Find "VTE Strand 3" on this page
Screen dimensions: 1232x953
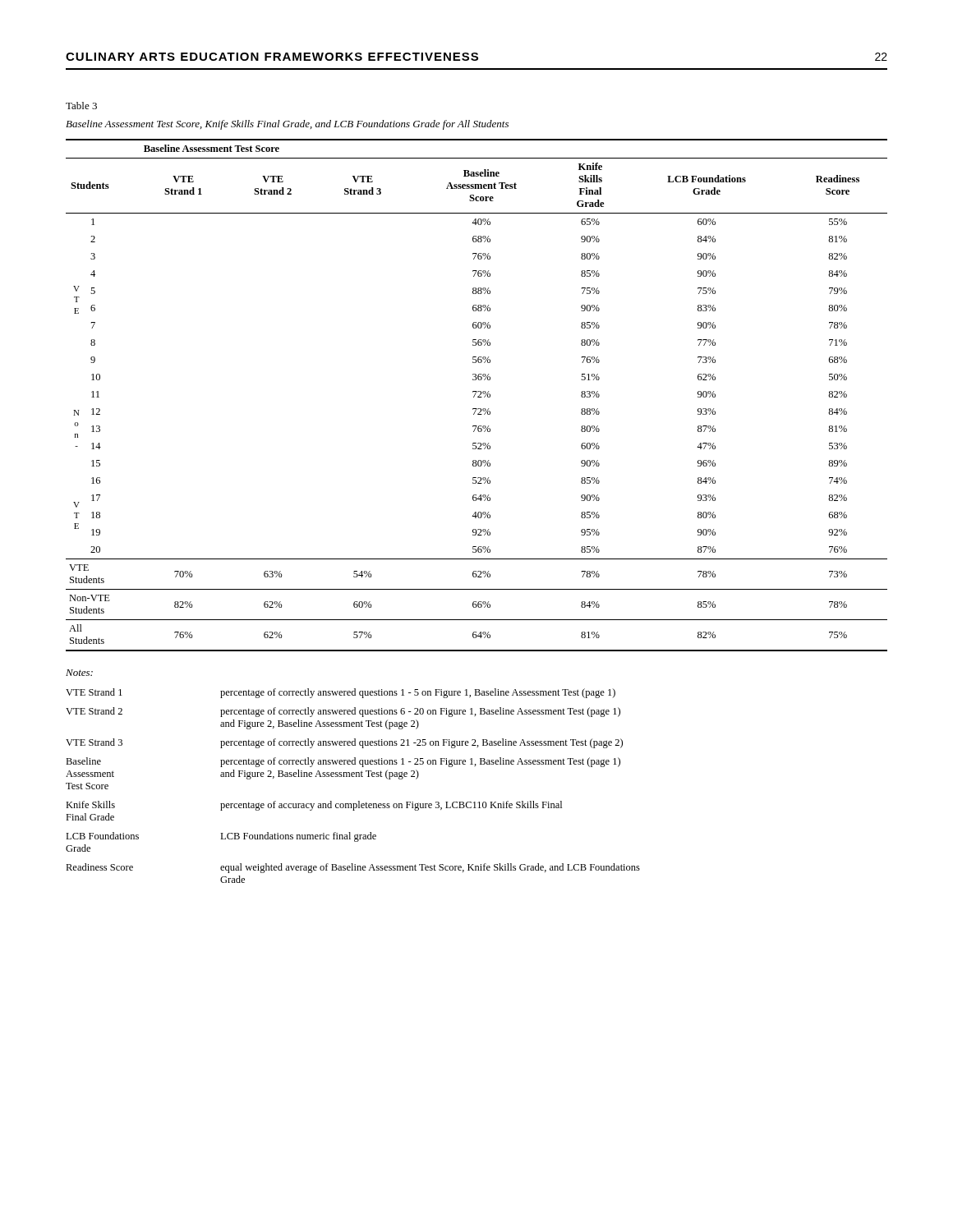pyautogui.click(x=94, y=742)
